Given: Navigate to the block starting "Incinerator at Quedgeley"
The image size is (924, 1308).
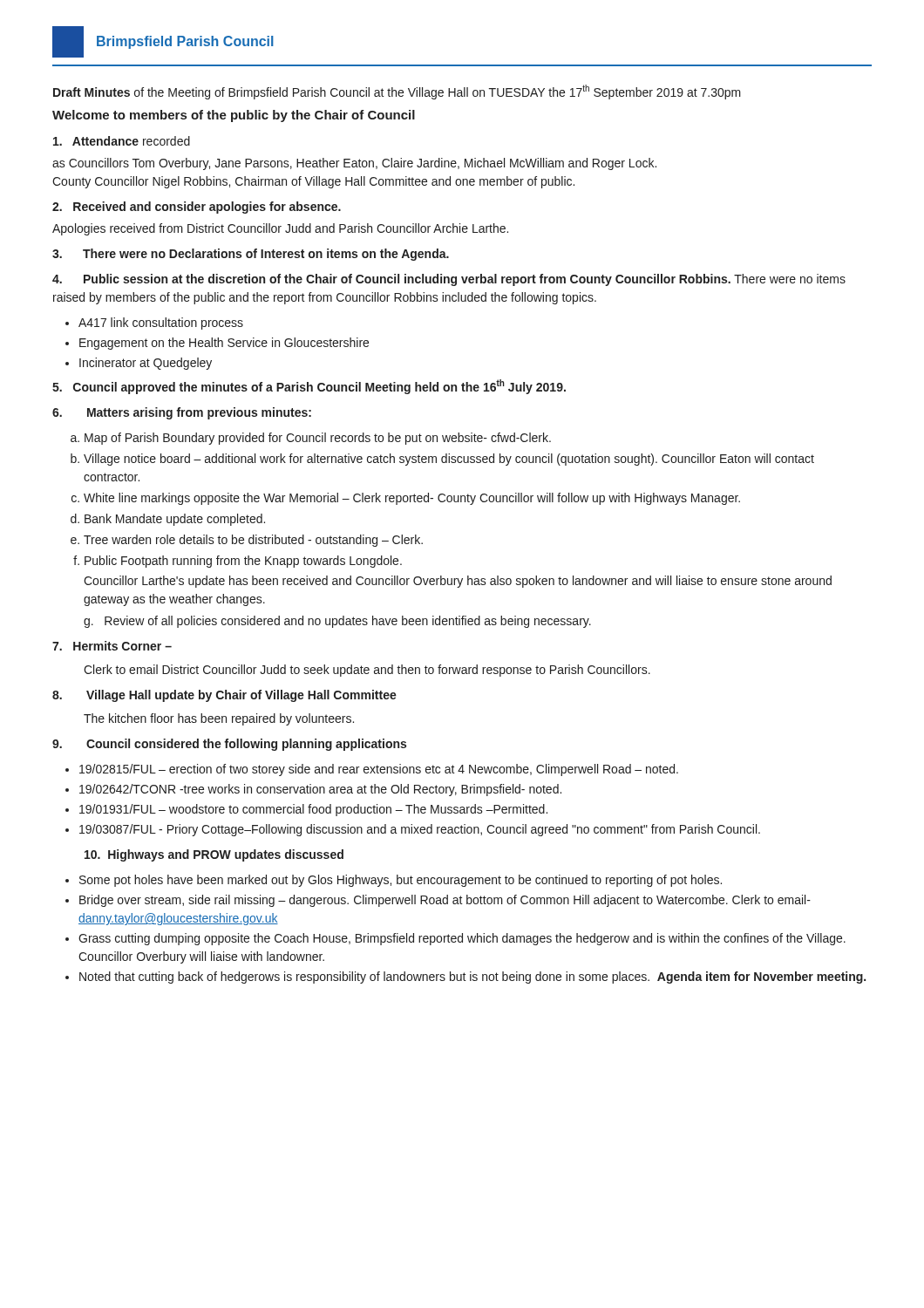Looking at the screenshot, I should click(x=145, y=362).
